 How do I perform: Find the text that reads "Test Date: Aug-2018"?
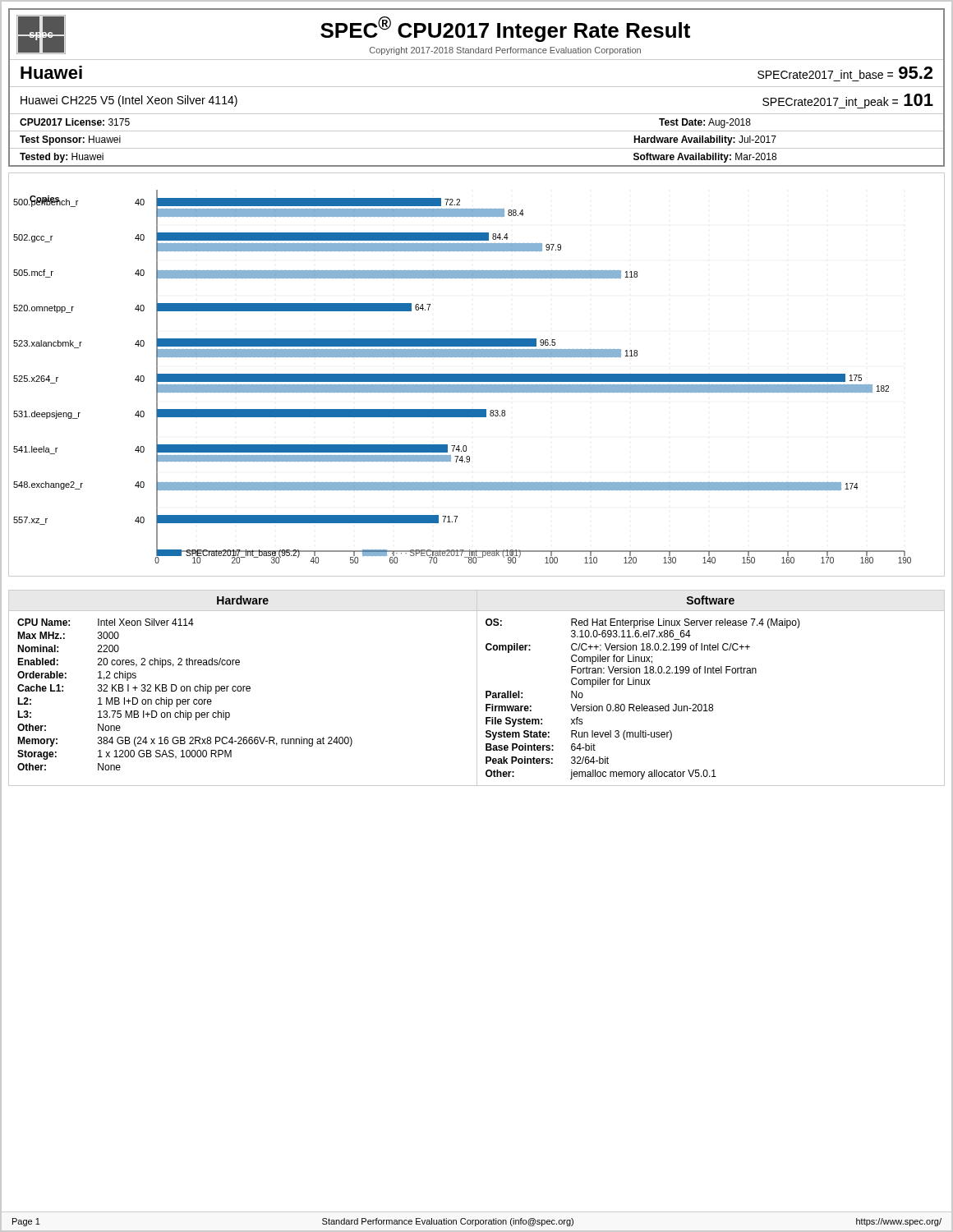tap(705, 122)
